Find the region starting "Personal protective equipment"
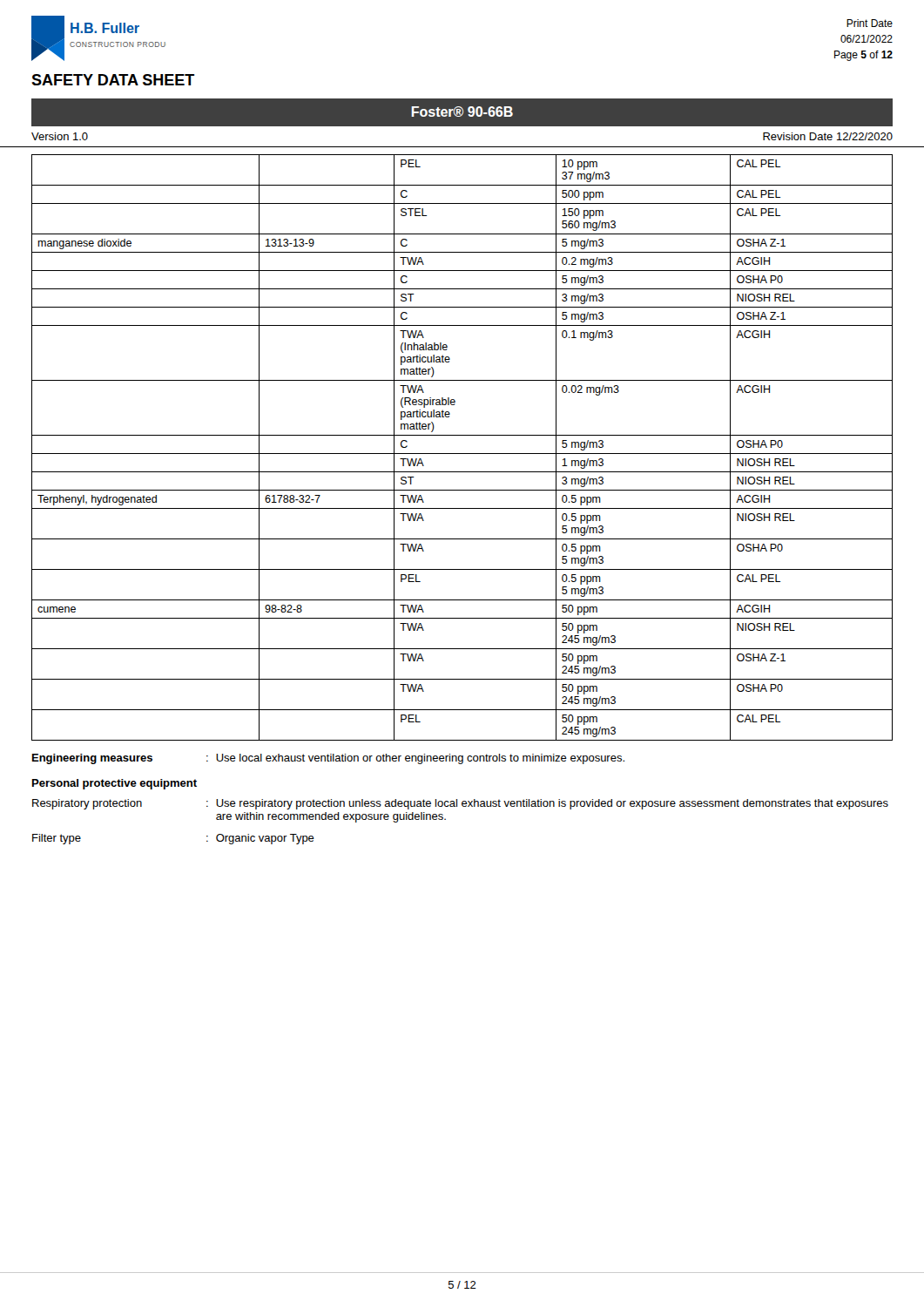924x1307 pixels. 114,783
